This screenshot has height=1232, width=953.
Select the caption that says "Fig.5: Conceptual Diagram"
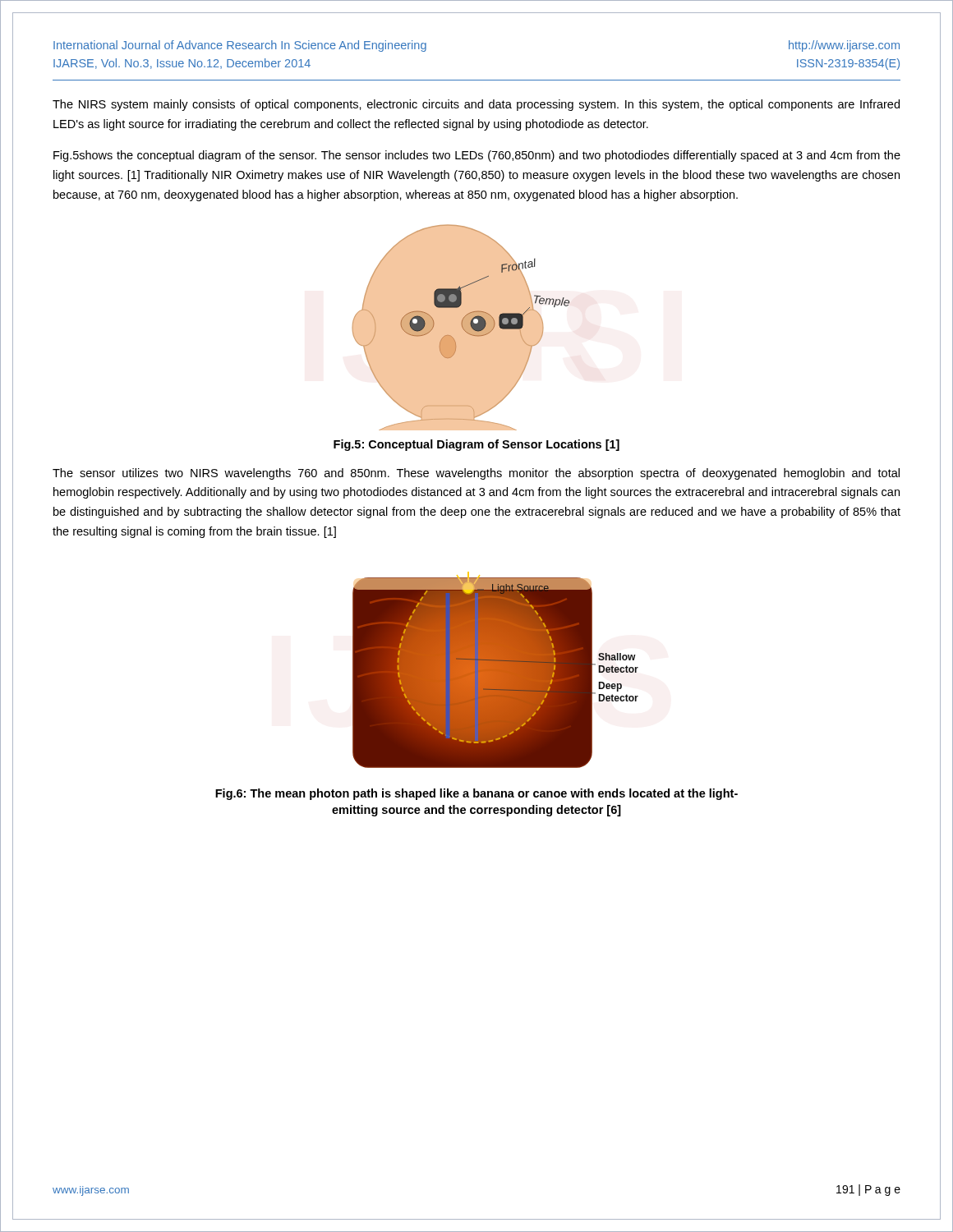476,444
